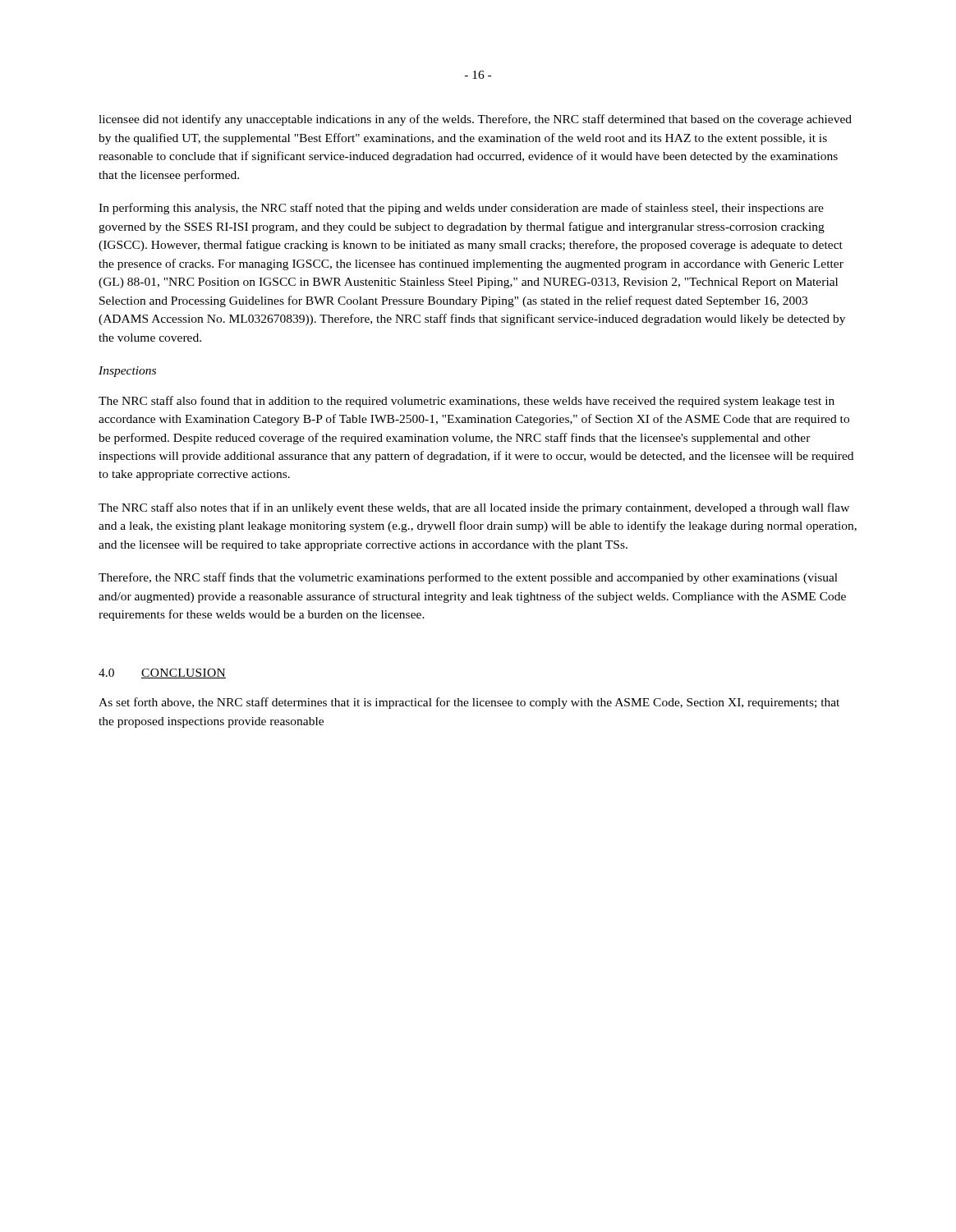This screenshot has height=1232, width=956.
Task: Select the element starting "As set forth"
Action: [469, 711]
